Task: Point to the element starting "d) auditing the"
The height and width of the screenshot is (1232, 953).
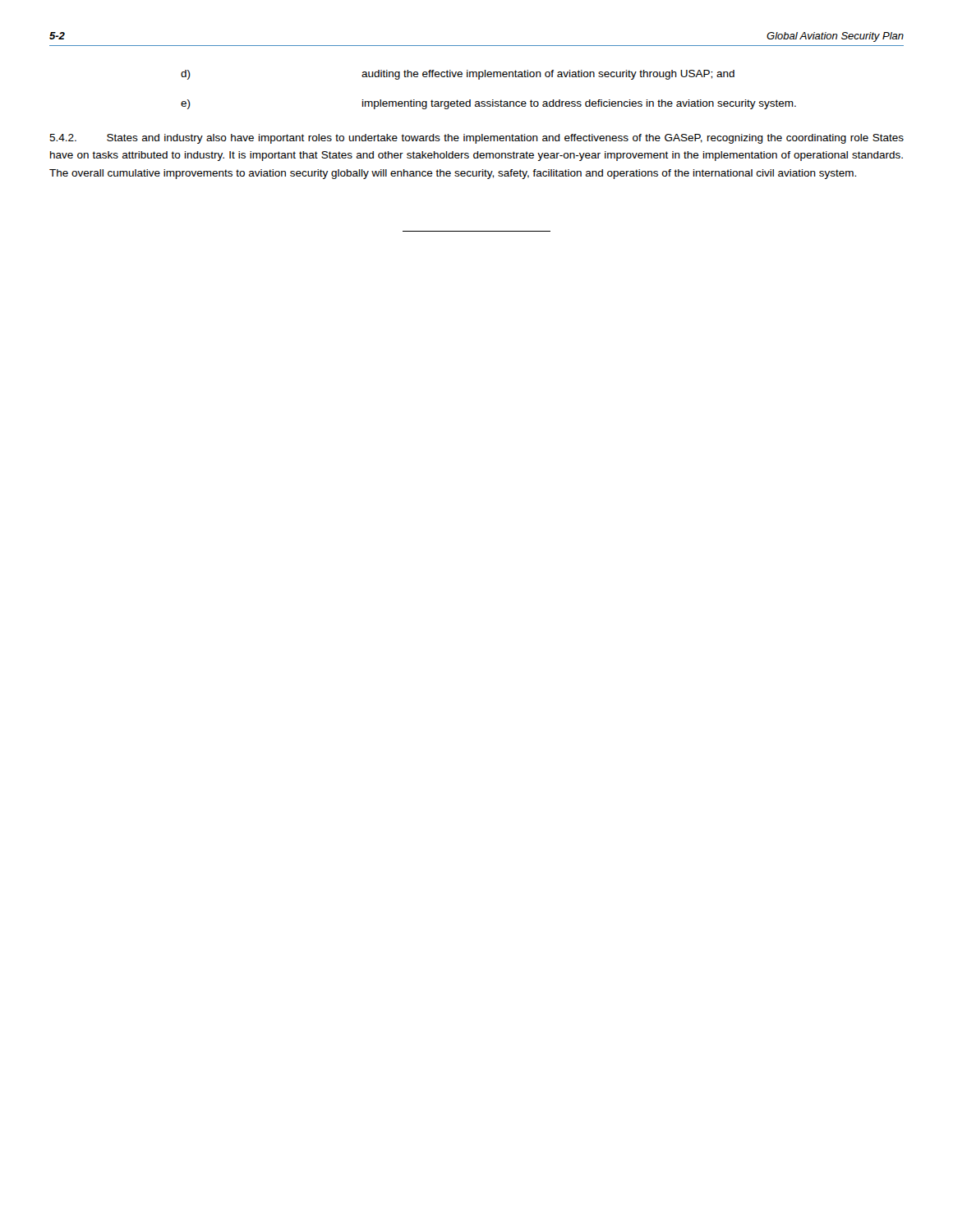Action: click(476, 74)
